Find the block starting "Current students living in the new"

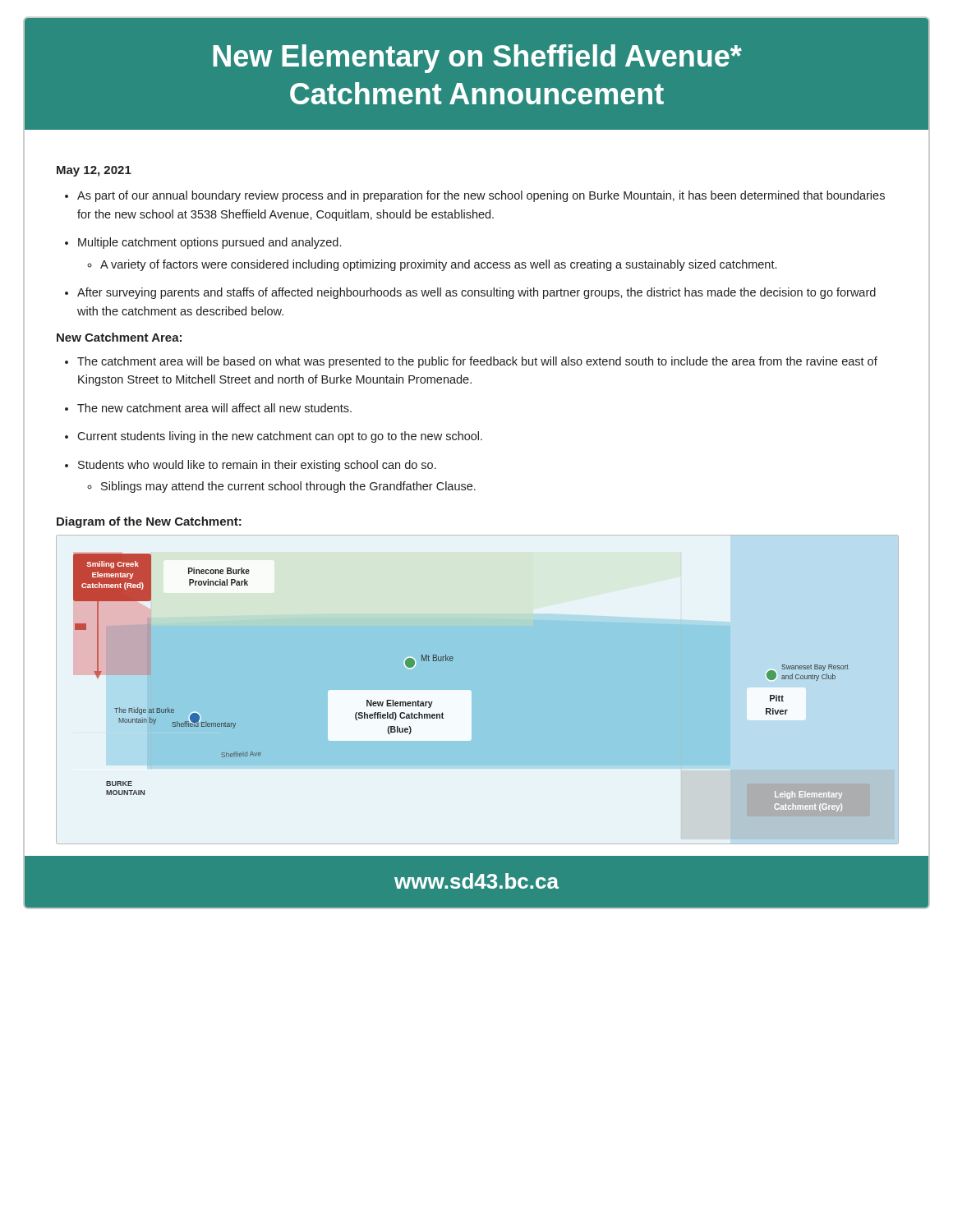click(x=280, y=436)
